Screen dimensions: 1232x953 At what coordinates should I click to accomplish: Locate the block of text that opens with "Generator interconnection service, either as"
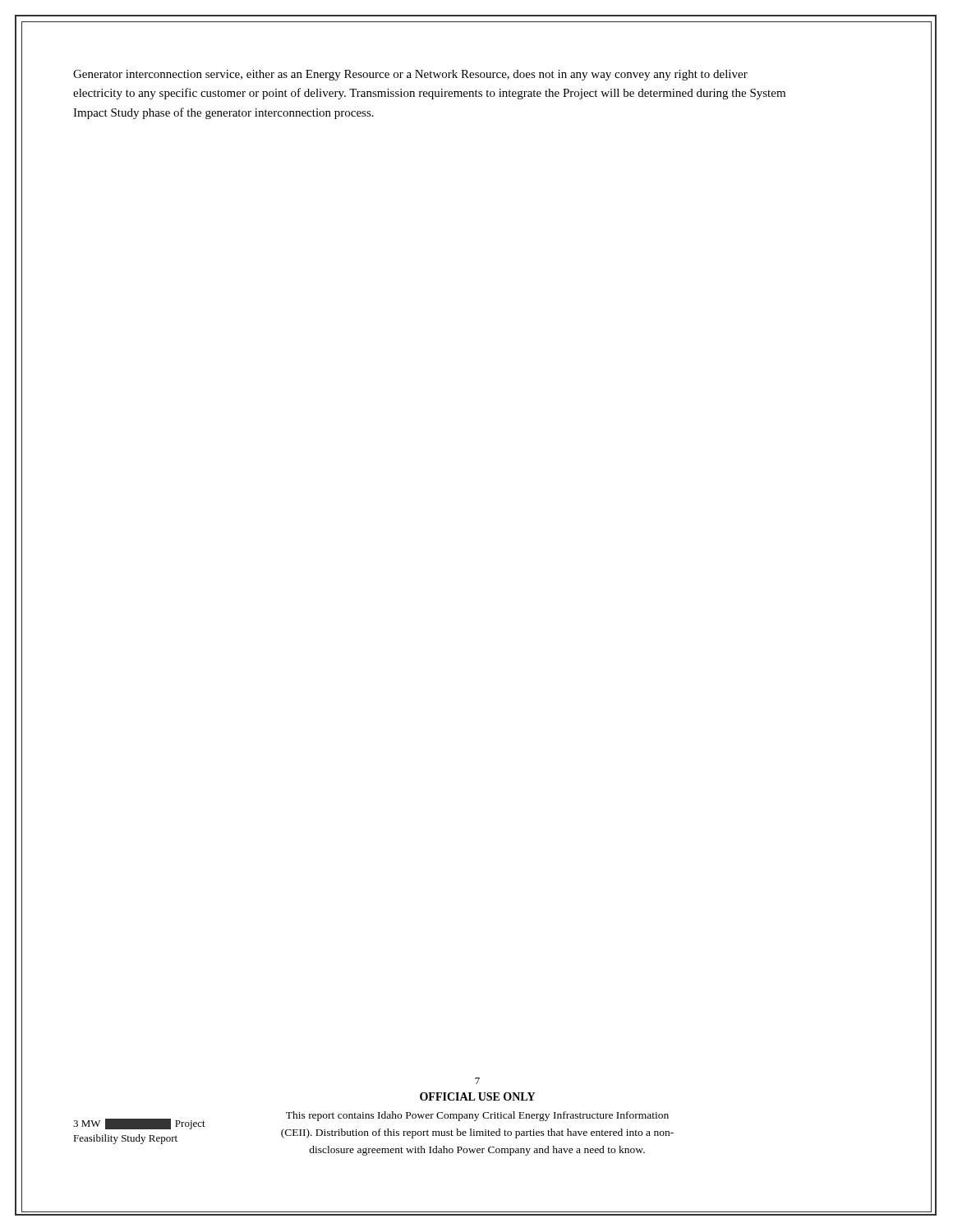coord(429,93)
